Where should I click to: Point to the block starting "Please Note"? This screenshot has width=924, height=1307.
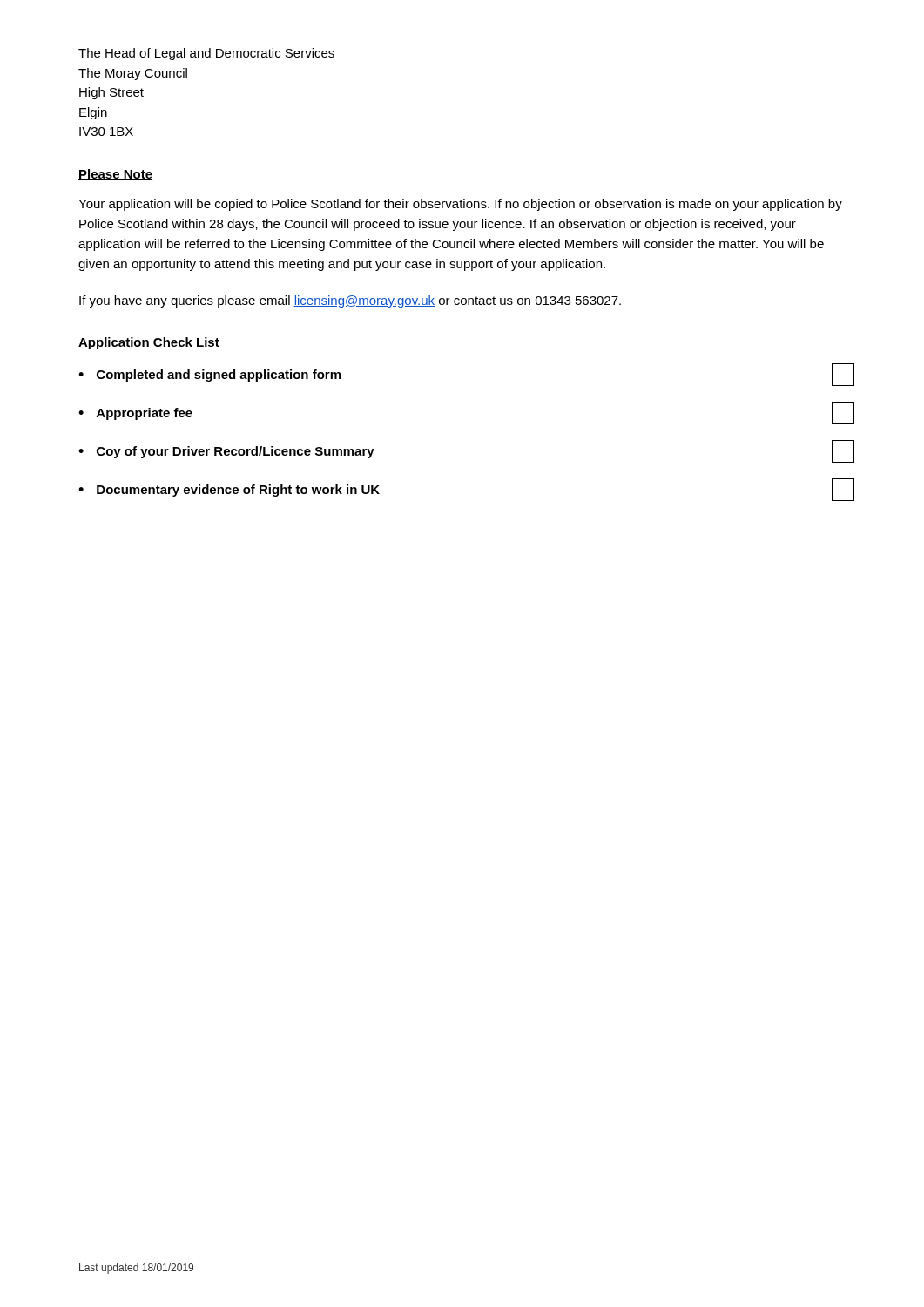click(x=115, y=173)
